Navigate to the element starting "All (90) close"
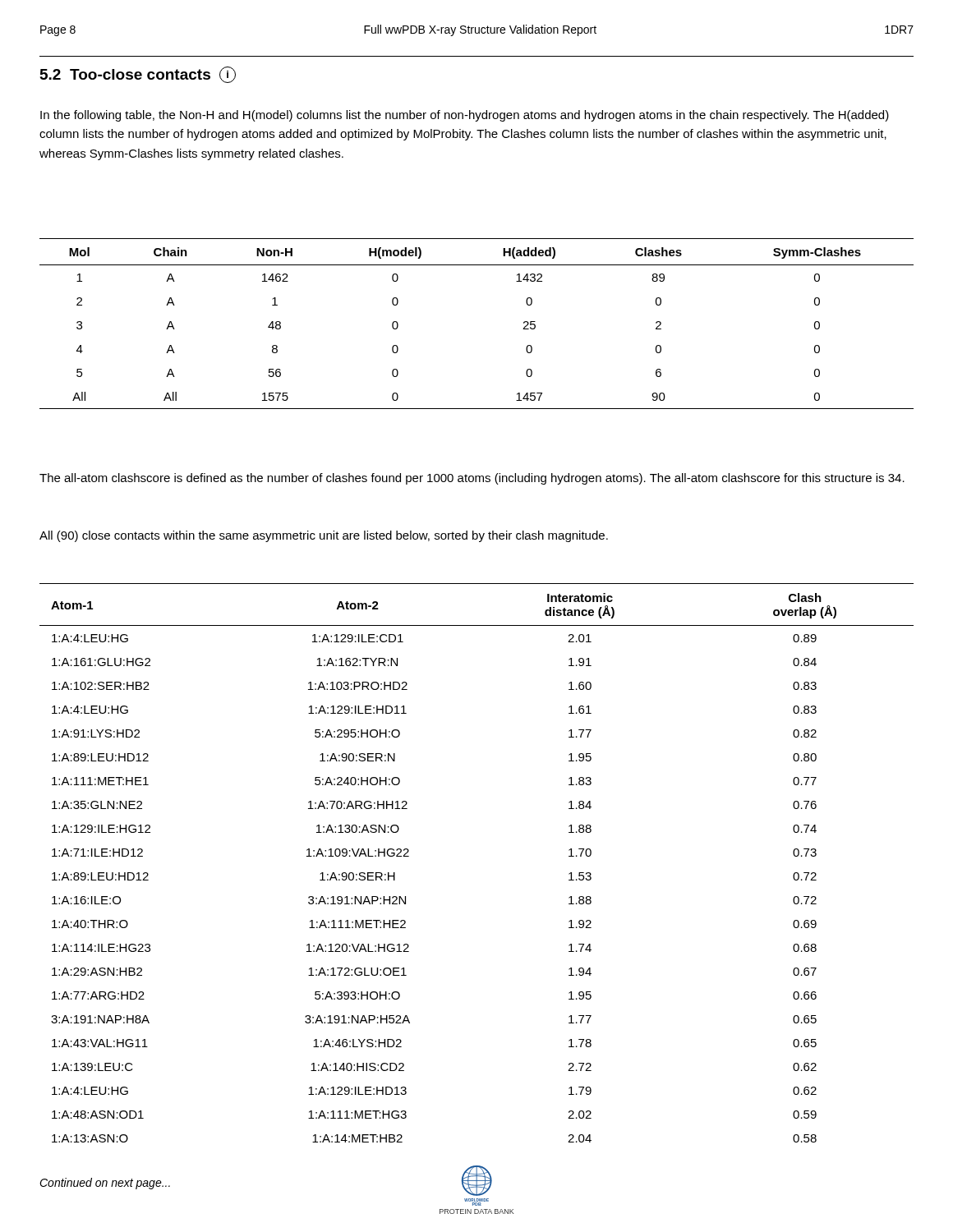 [x=324, y=535]
